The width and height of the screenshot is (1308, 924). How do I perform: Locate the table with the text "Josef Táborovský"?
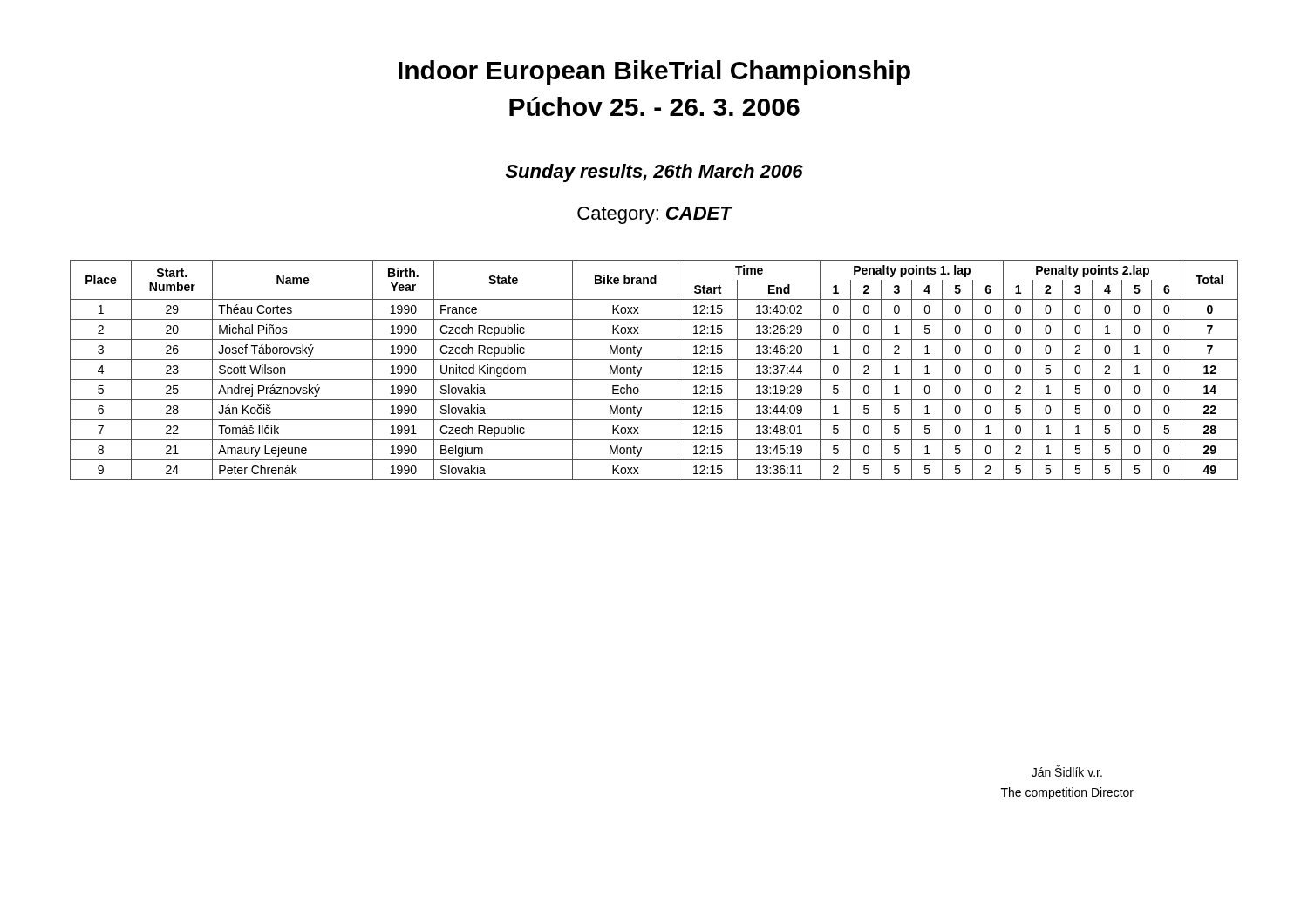point(654,370)
